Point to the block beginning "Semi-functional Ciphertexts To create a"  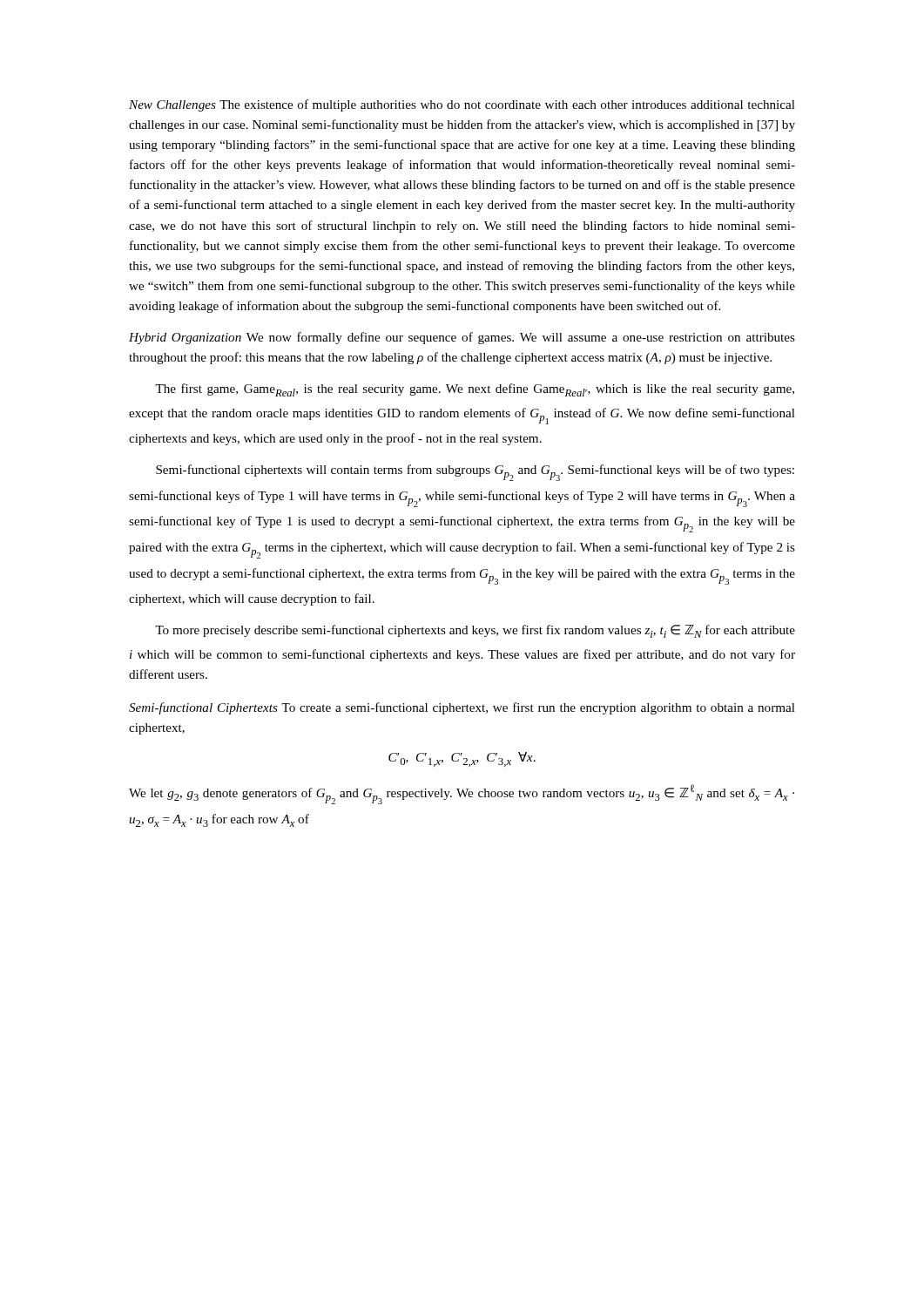pos(462,717)
